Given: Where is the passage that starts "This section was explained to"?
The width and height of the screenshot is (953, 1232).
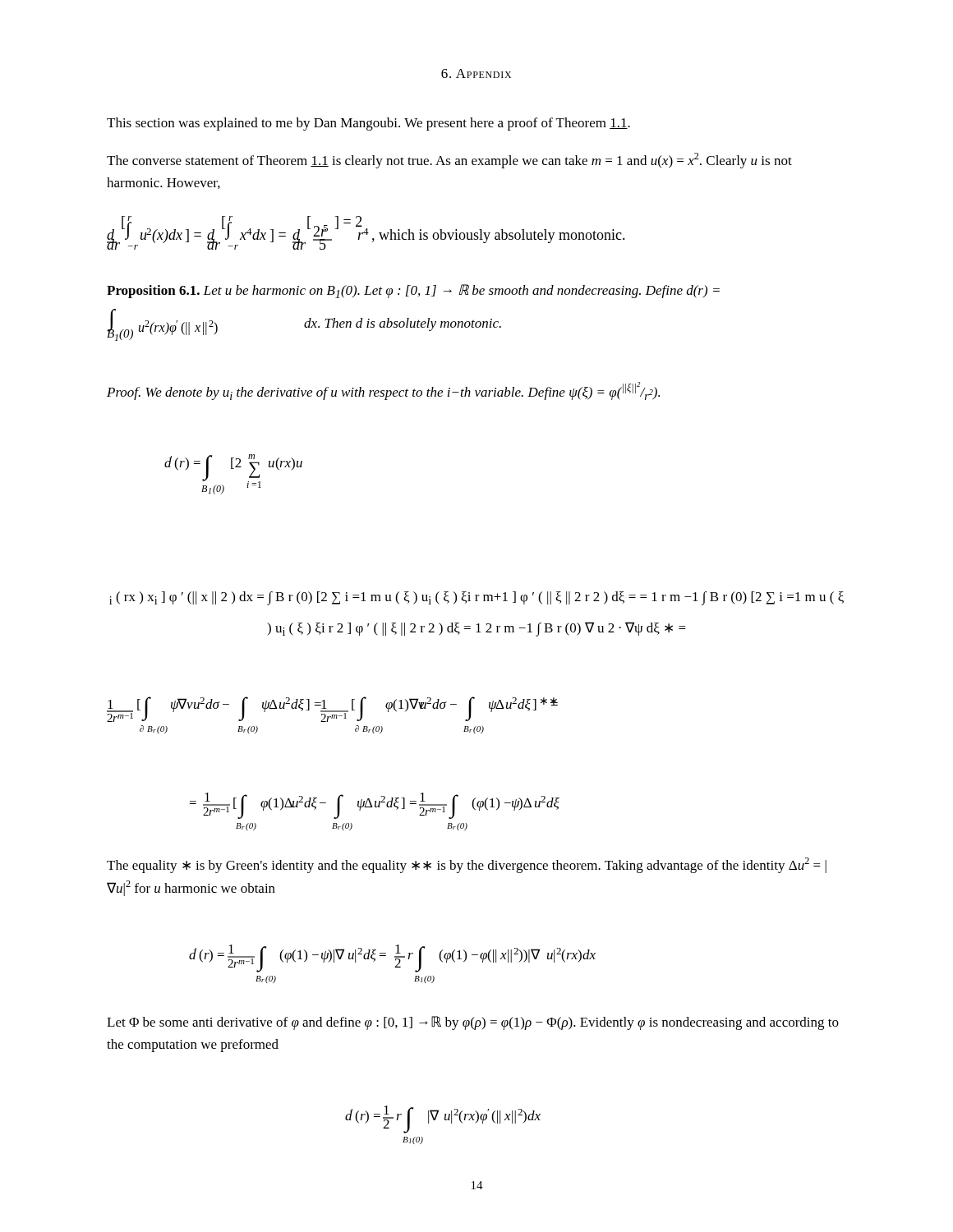Looking at the screenshot, I should tap(369, 123).
